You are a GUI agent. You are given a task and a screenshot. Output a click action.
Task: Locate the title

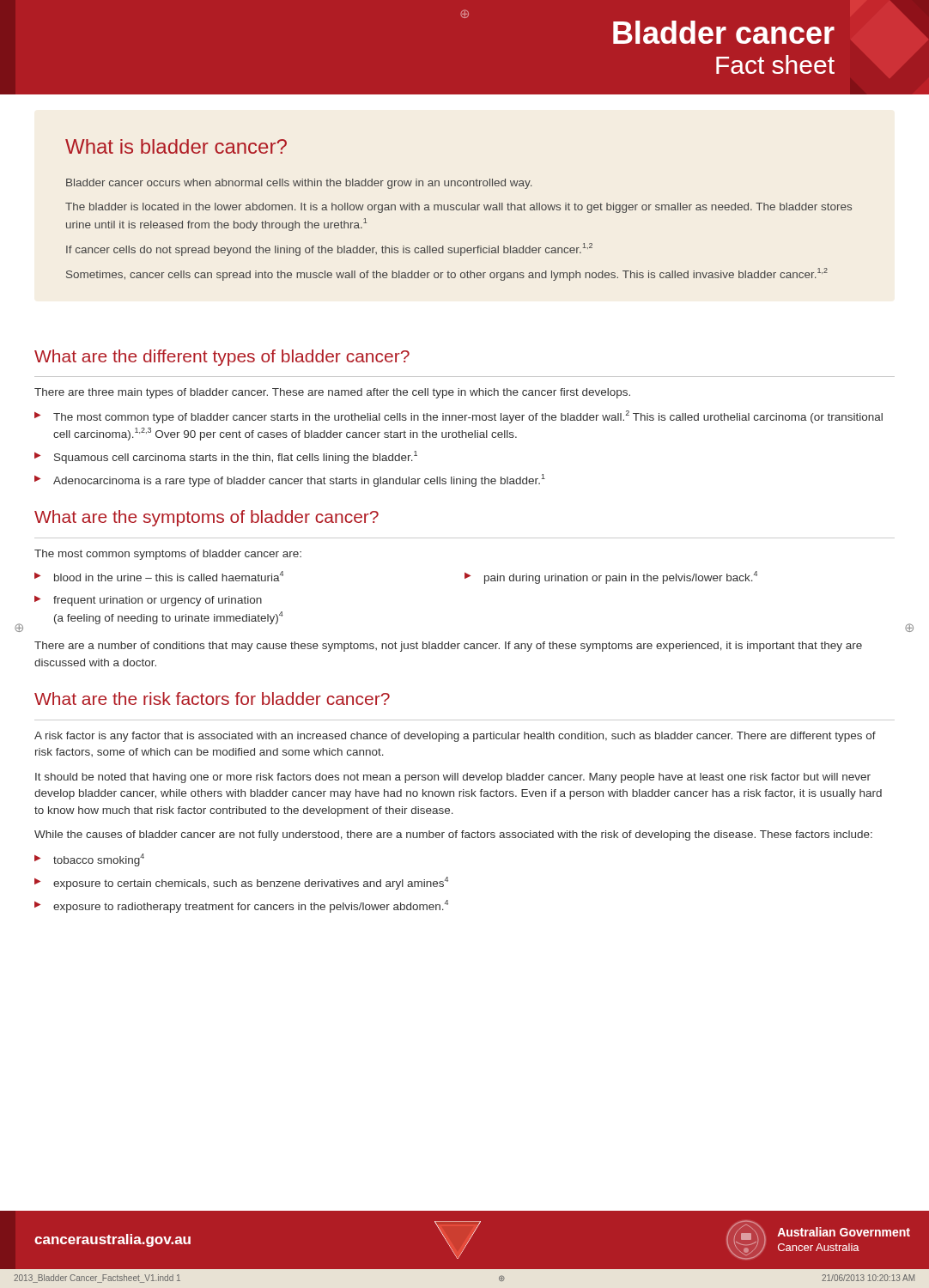click(464, 206)
